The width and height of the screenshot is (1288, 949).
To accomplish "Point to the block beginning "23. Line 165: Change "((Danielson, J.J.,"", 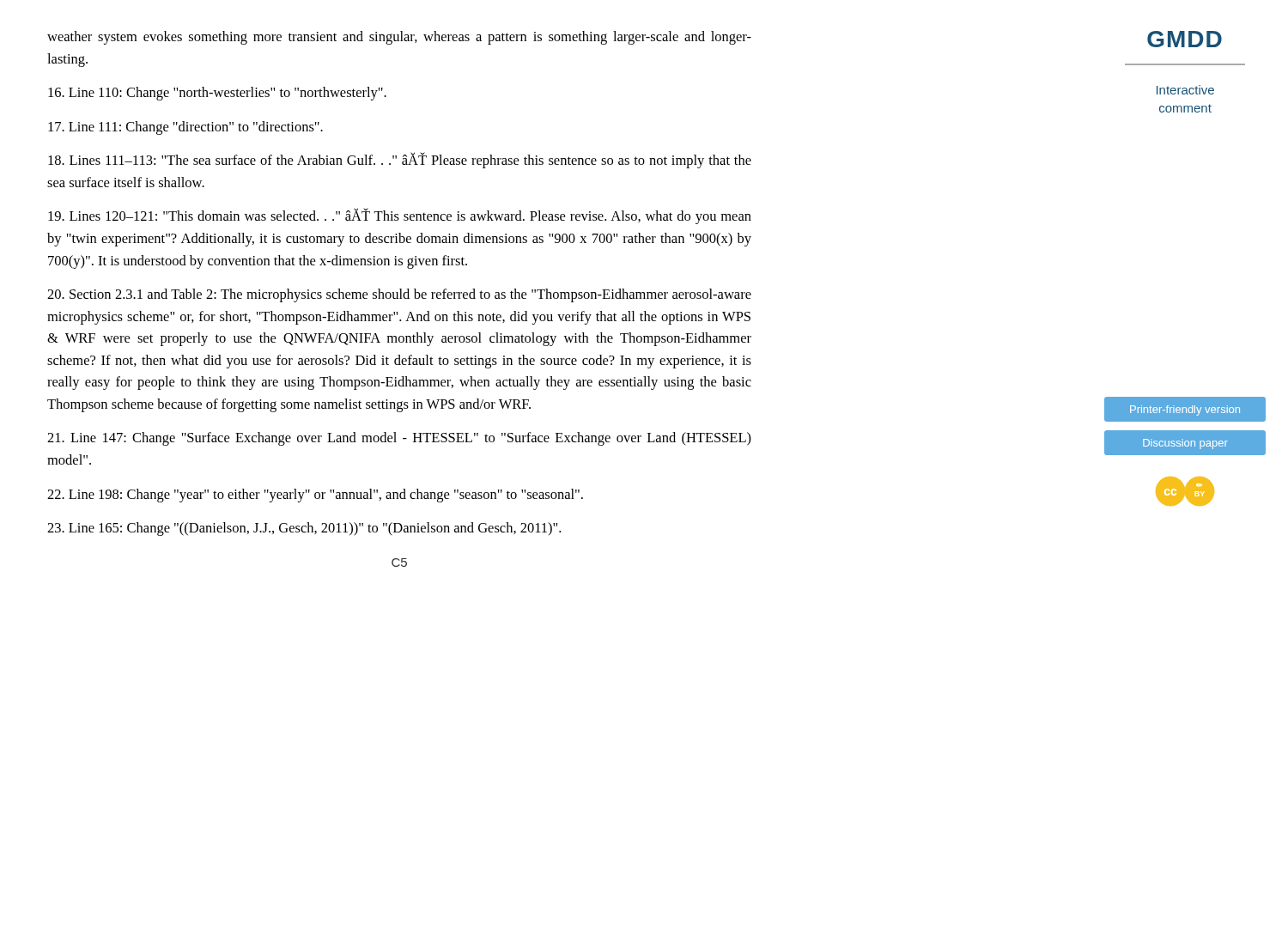I will pyautogui.click(x=399, y=528).
